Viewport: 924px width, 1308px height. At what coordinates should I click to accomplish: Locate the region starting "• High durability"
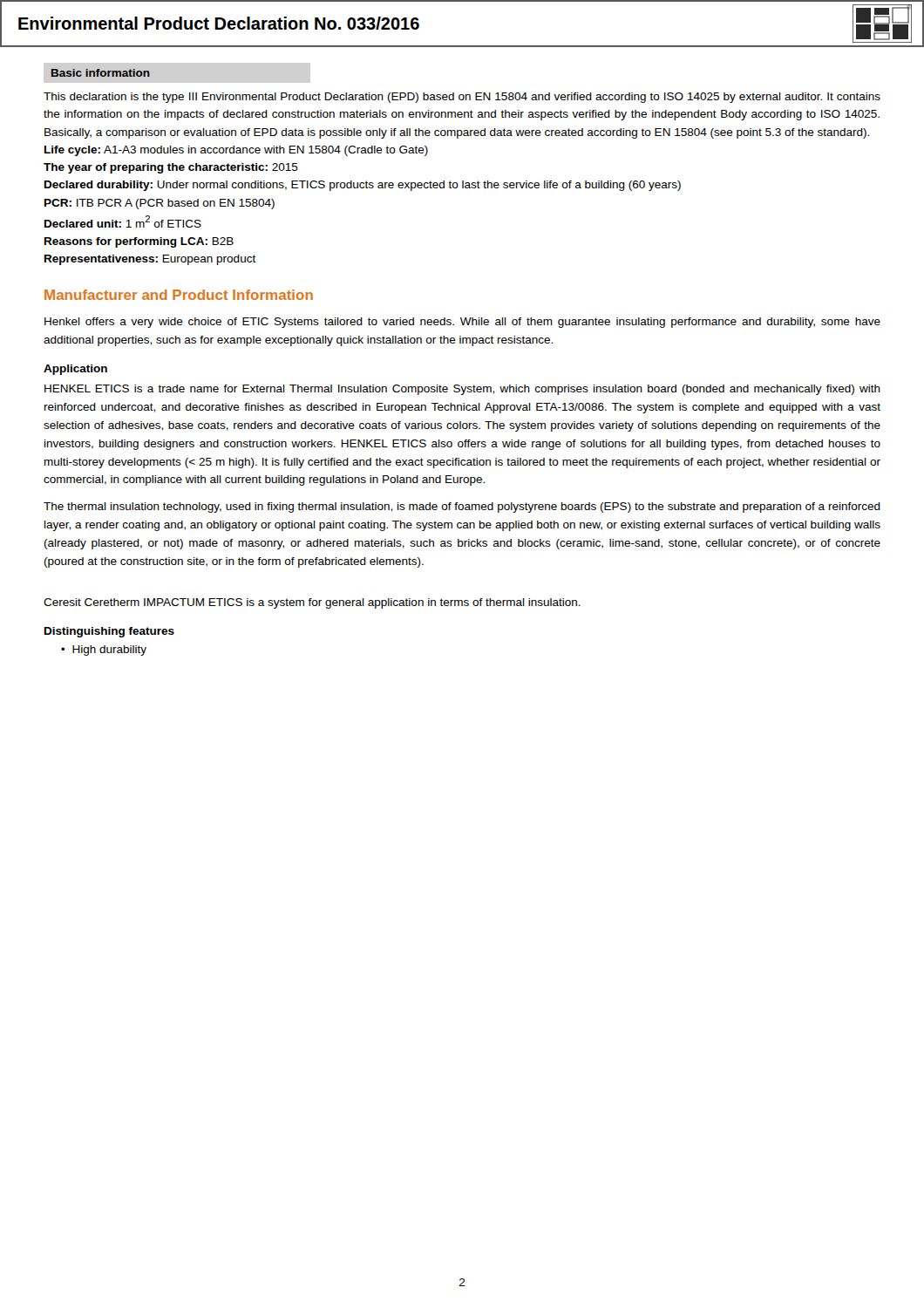104,649
